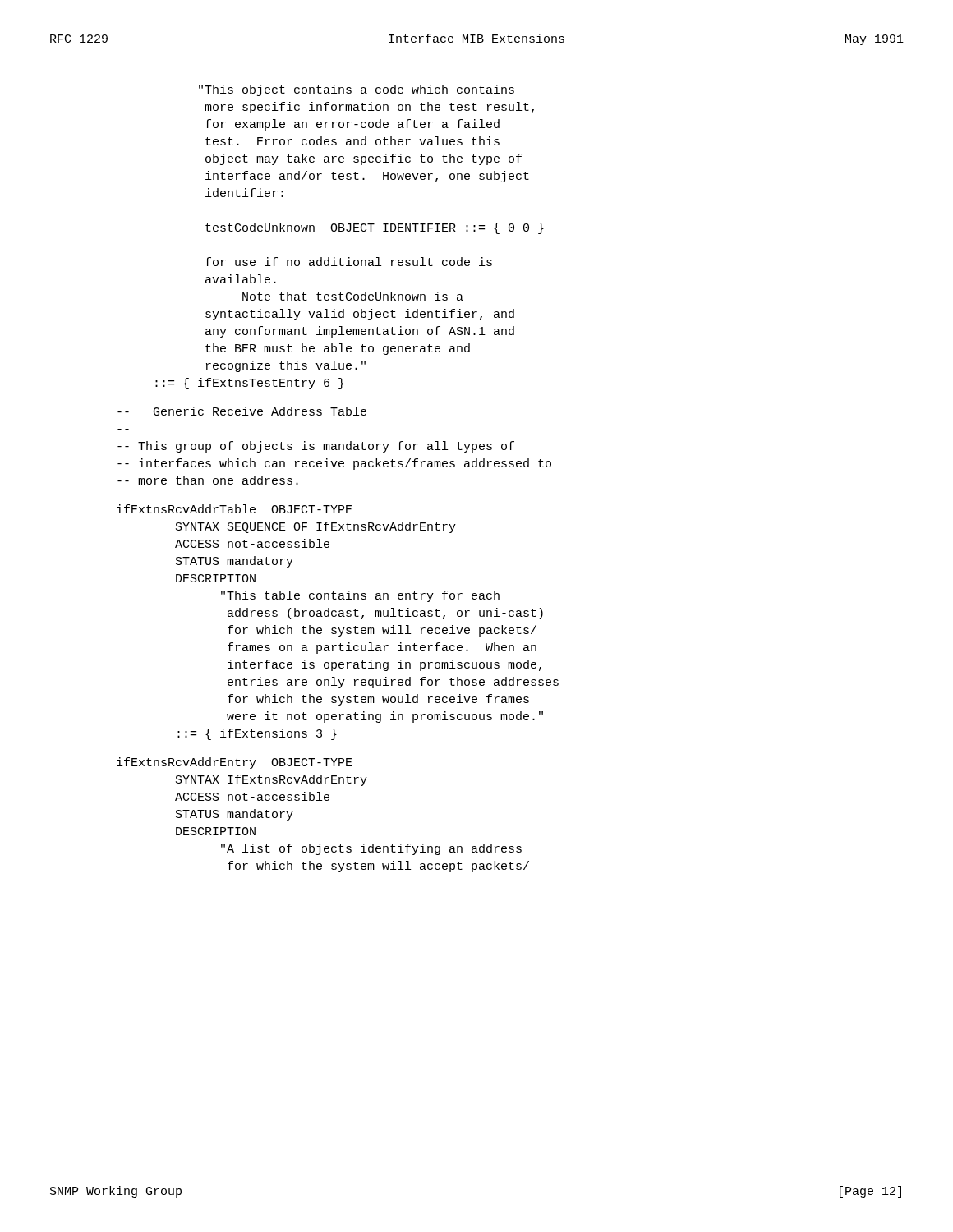
Task: Click on the text block that reads ""This object contains"
Action: [476, 237]
